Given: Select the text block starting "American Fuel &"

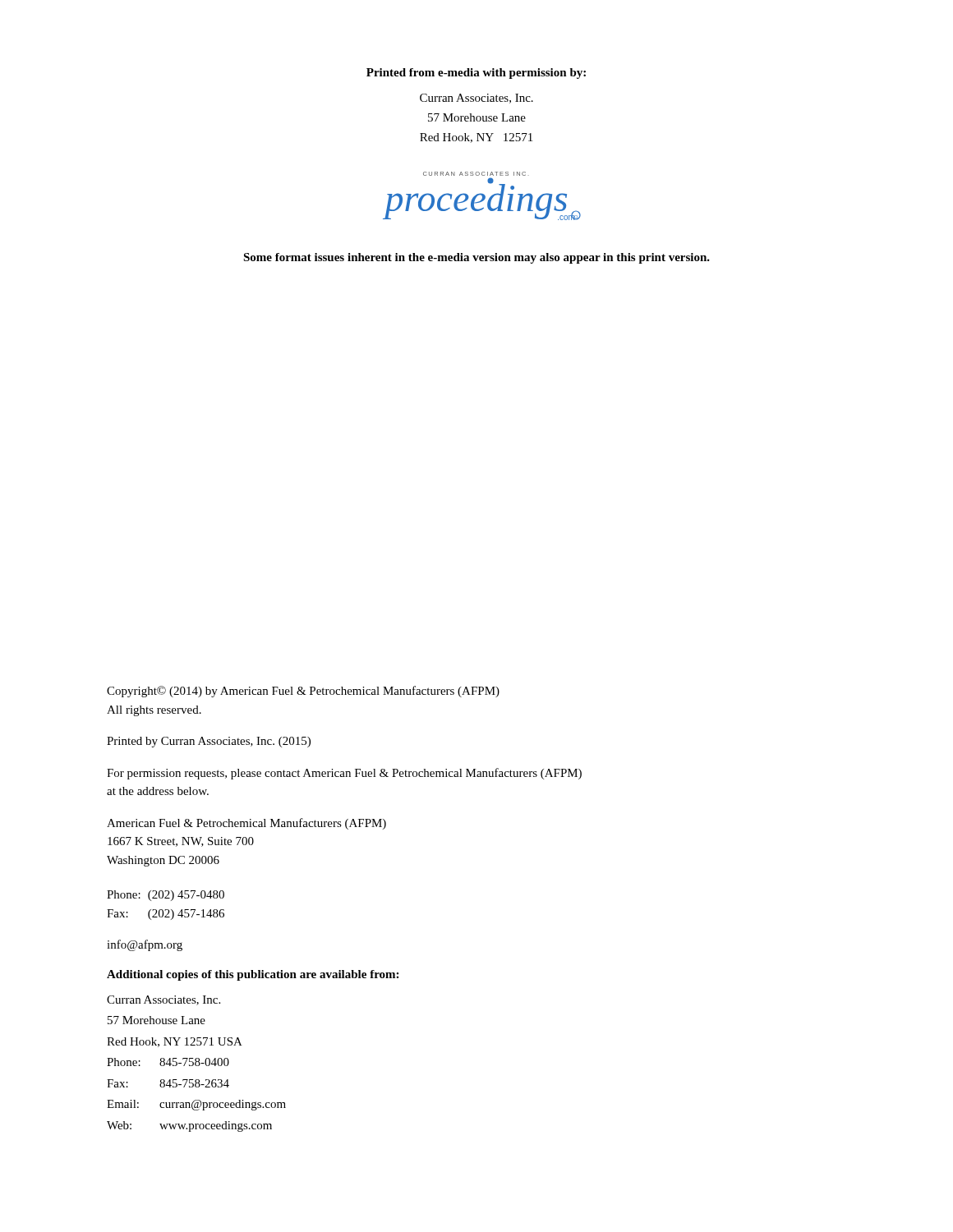Looking at the screenshot, I should [247, 841].
